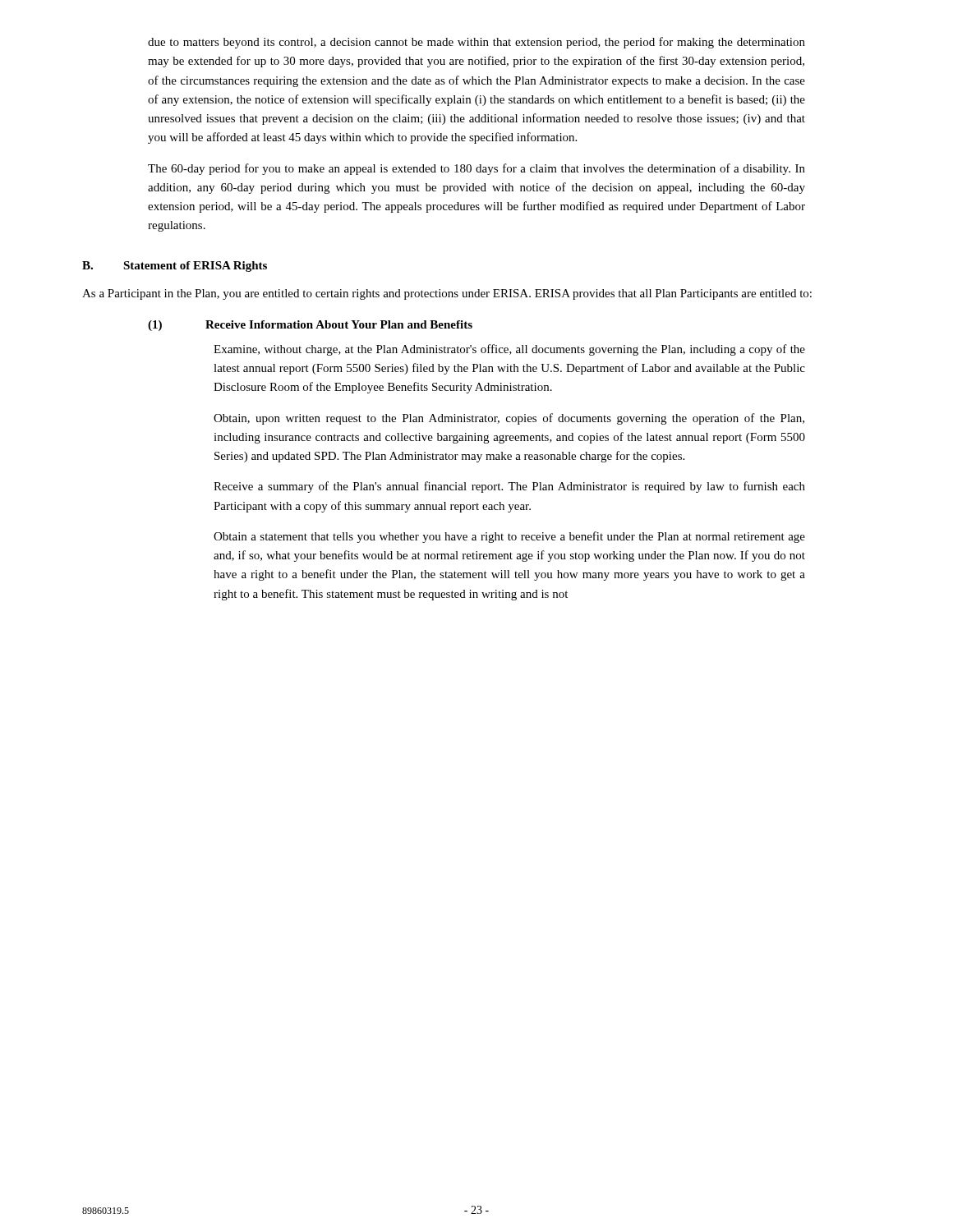Select the text block that says "Receive a summary of the Plan's annual"
Image resolution: width=953 pixels, height=1232 pixels.
tap(509, 496)
